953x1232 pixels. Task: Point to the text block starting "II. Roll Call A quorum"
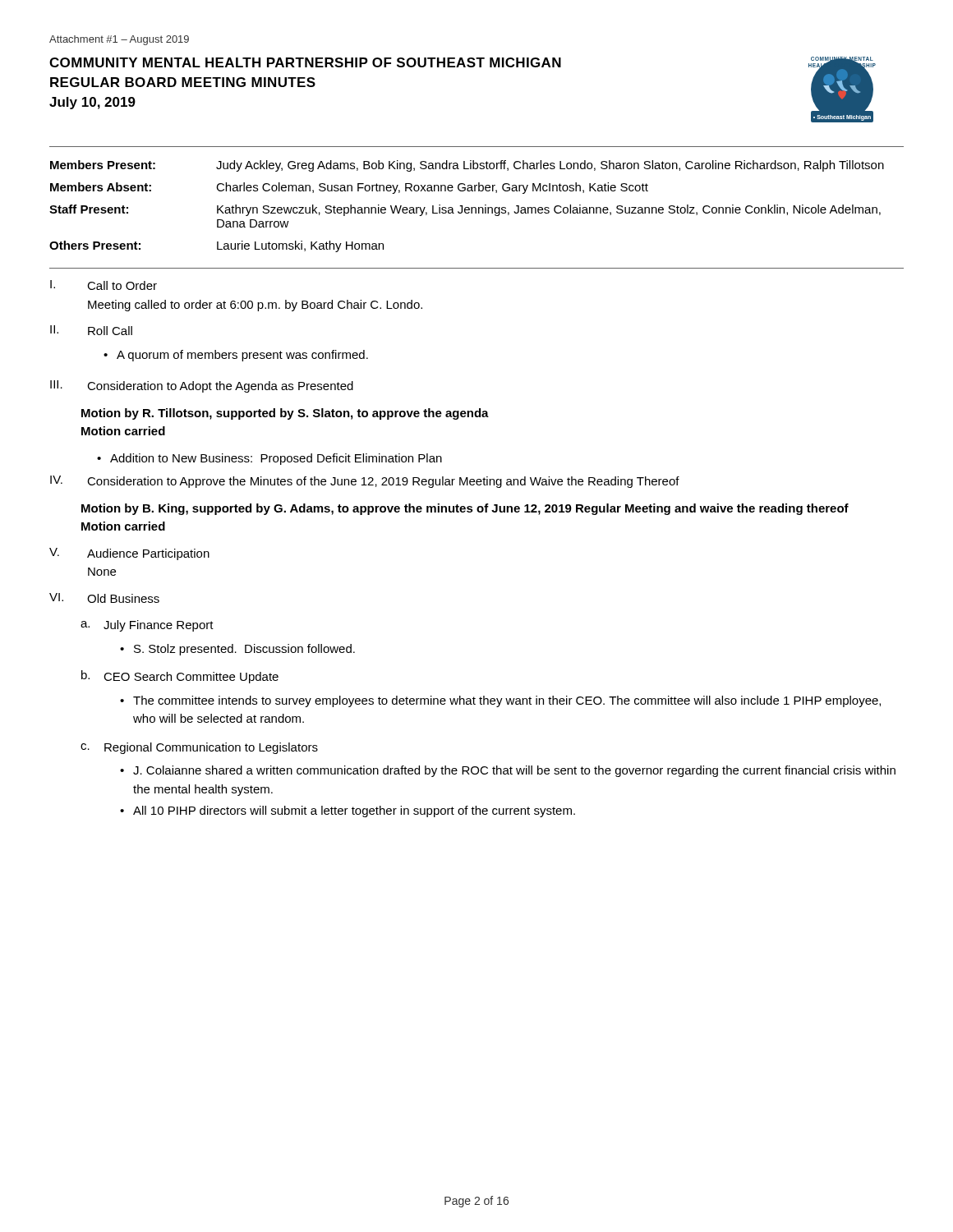pyautogui.click(x=91, y=330)
